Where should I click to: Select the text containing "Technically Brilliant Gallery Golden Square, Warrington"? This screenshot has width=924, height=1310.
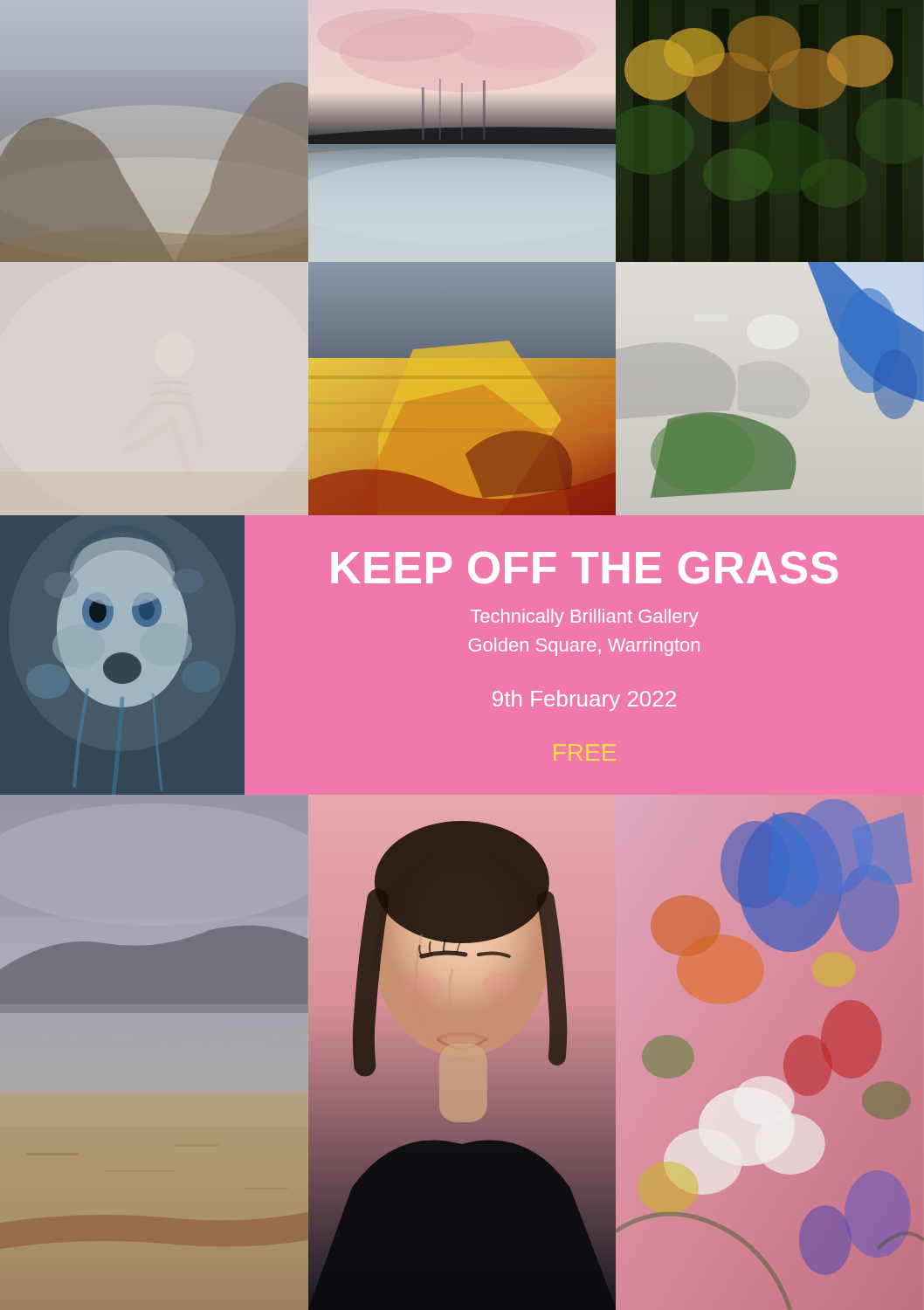584,631
